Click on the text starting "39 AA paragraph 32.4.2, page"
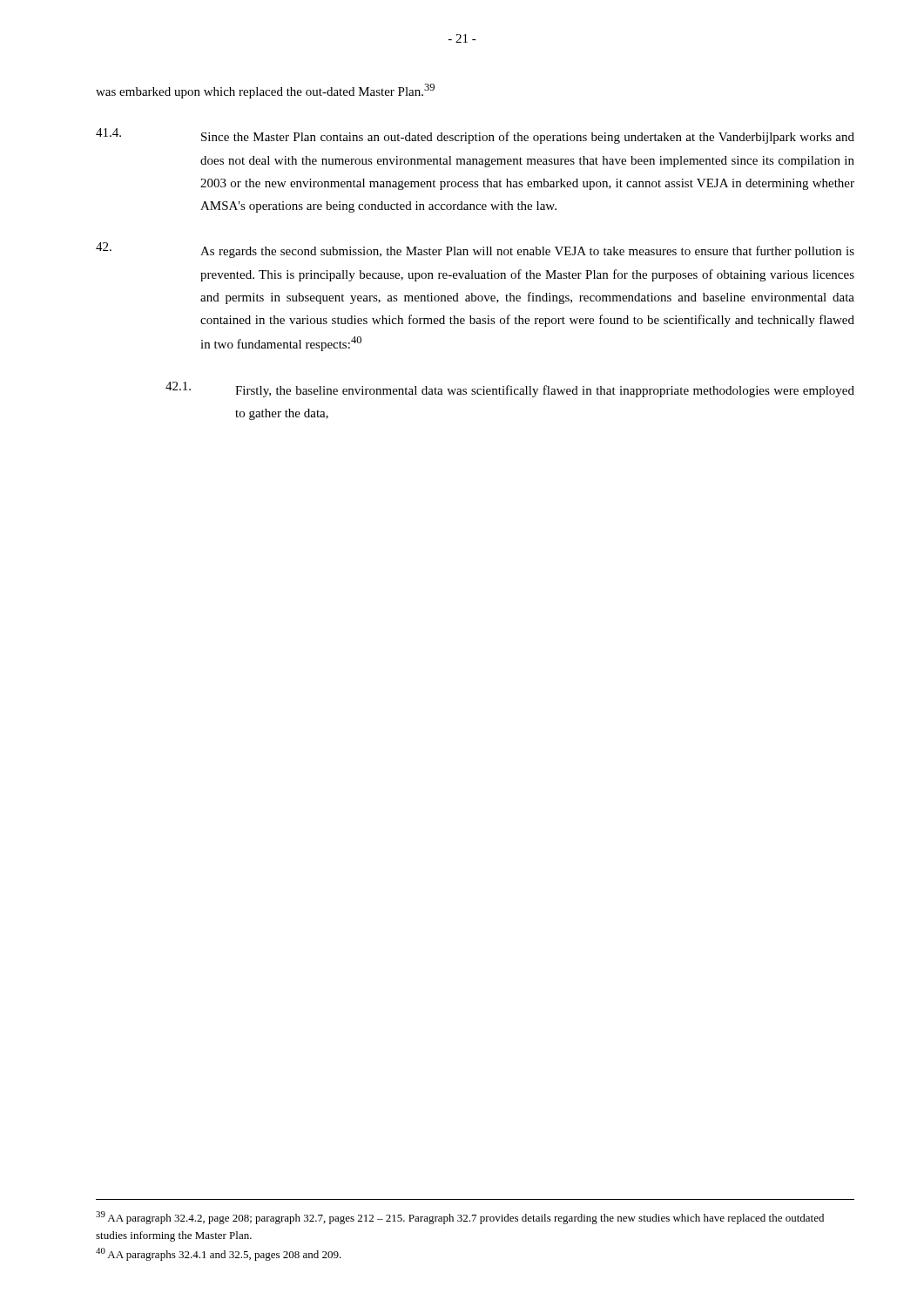 coord(460,1218)
